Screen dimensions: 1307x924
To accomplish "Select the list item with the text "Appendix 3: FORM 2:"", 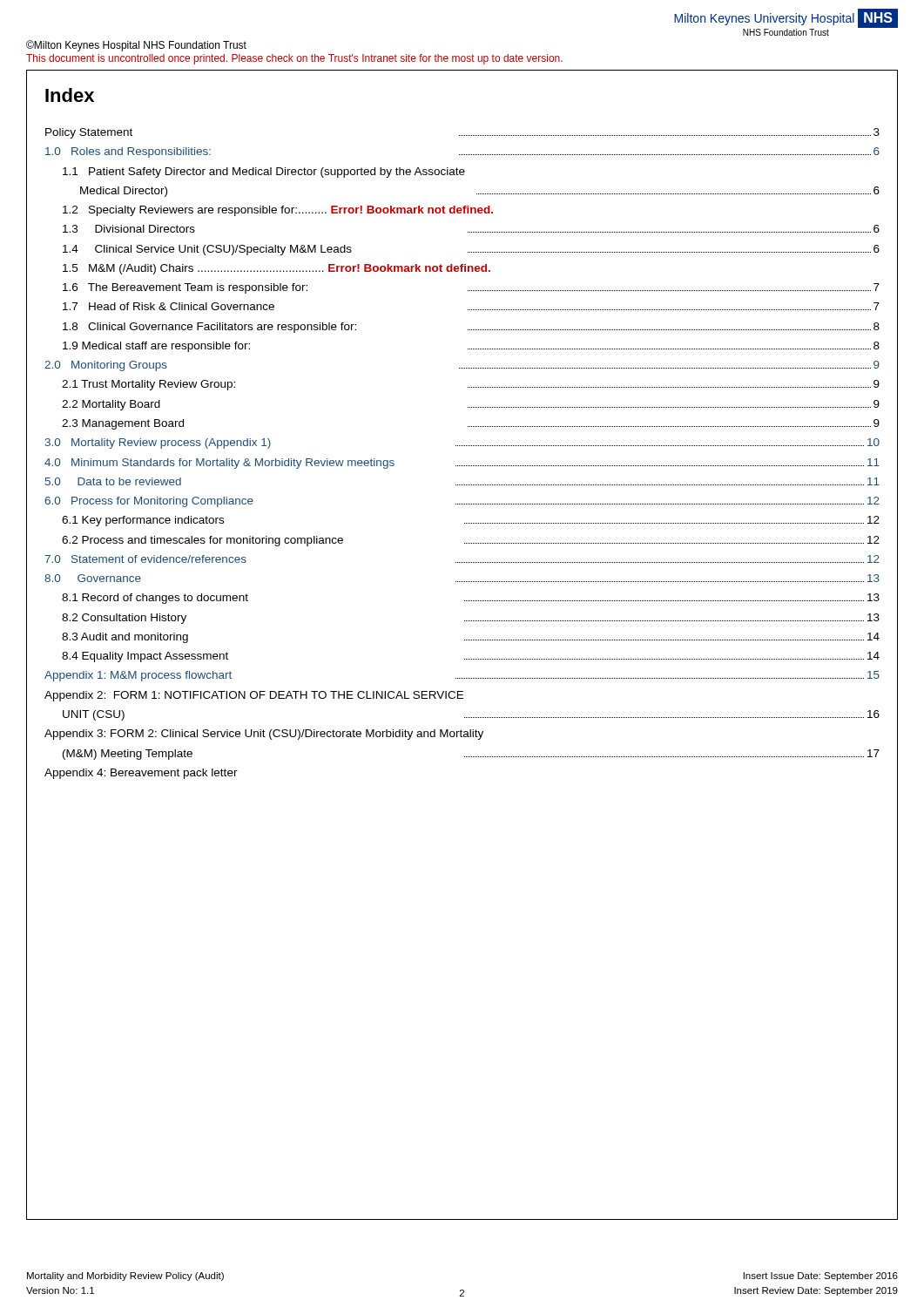I will 462,734.
